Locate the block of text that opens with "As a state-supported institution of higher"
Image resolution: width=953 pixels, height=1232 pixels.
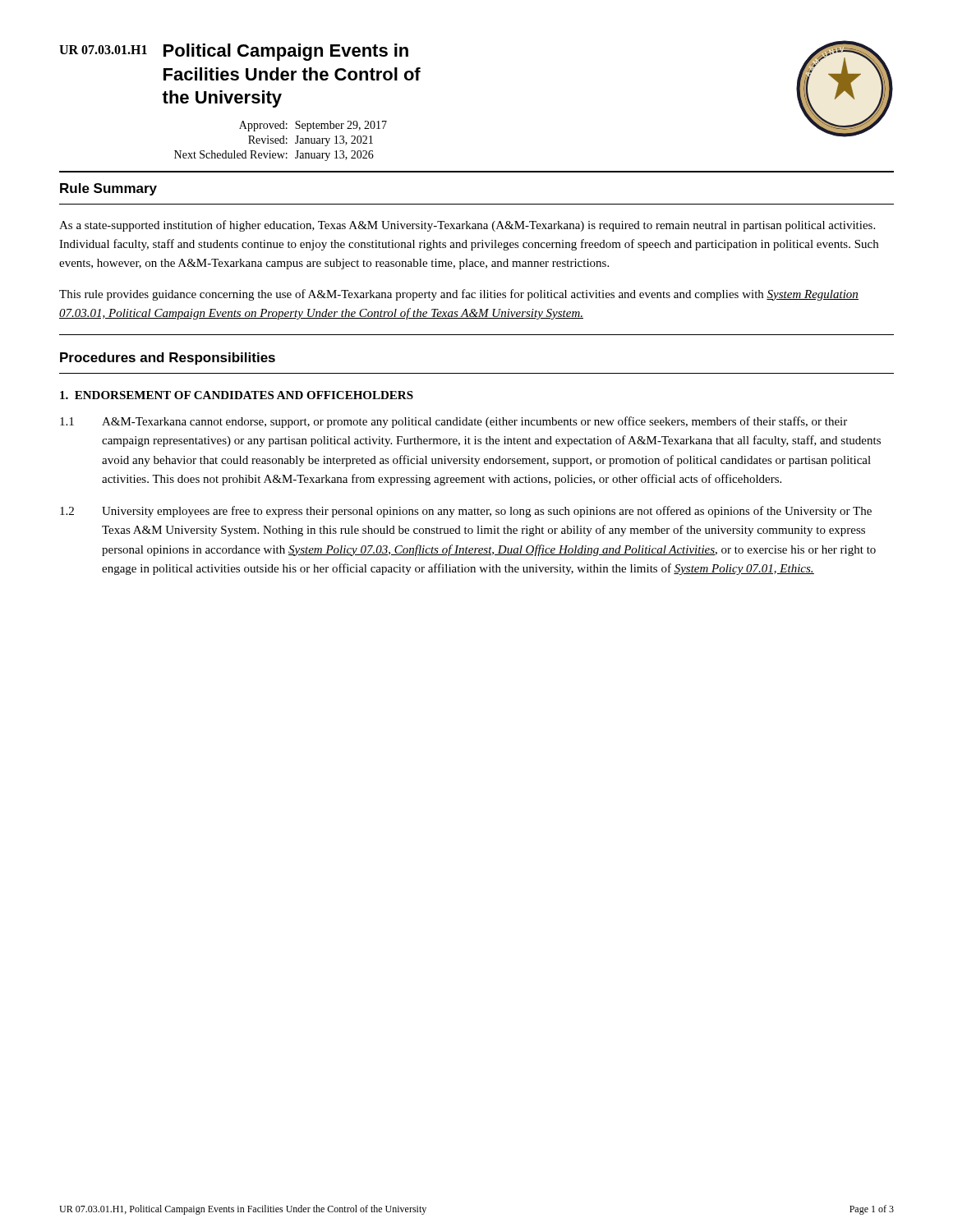pos(476,244)
